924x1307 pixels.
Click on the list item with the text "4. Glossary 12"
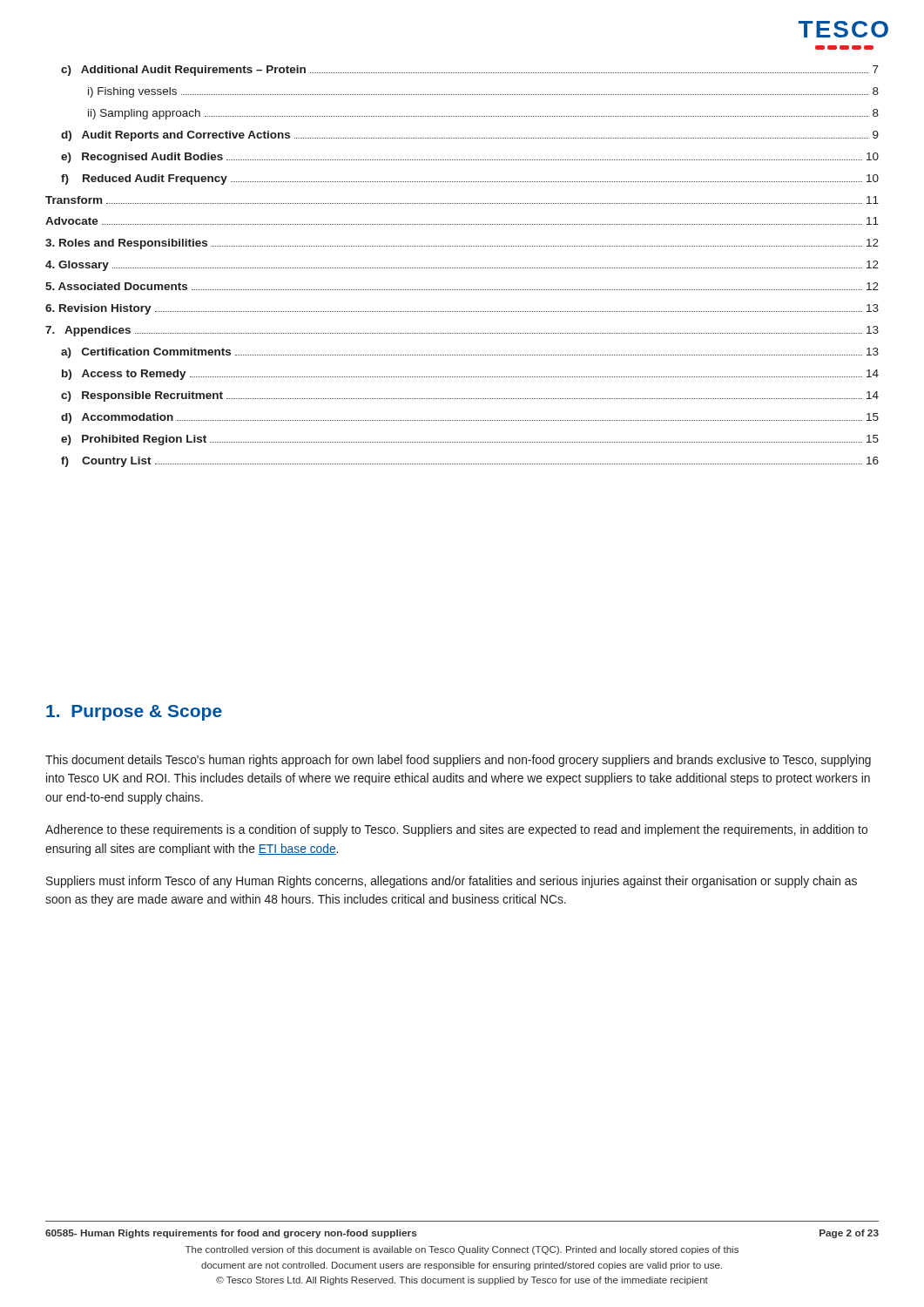[x=462, y=266]
